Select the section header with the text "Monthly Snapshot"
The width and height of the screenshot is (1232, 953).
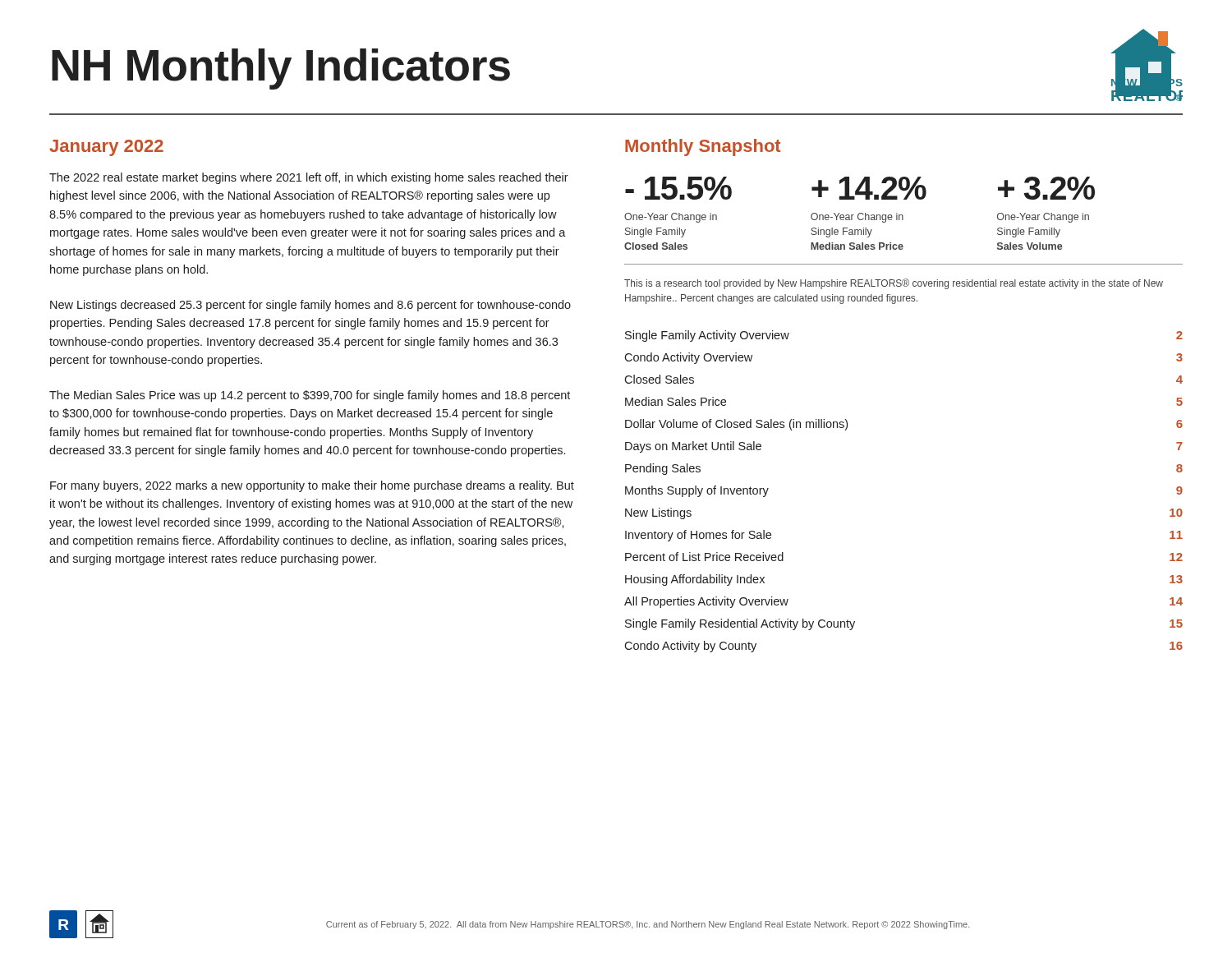703,146
